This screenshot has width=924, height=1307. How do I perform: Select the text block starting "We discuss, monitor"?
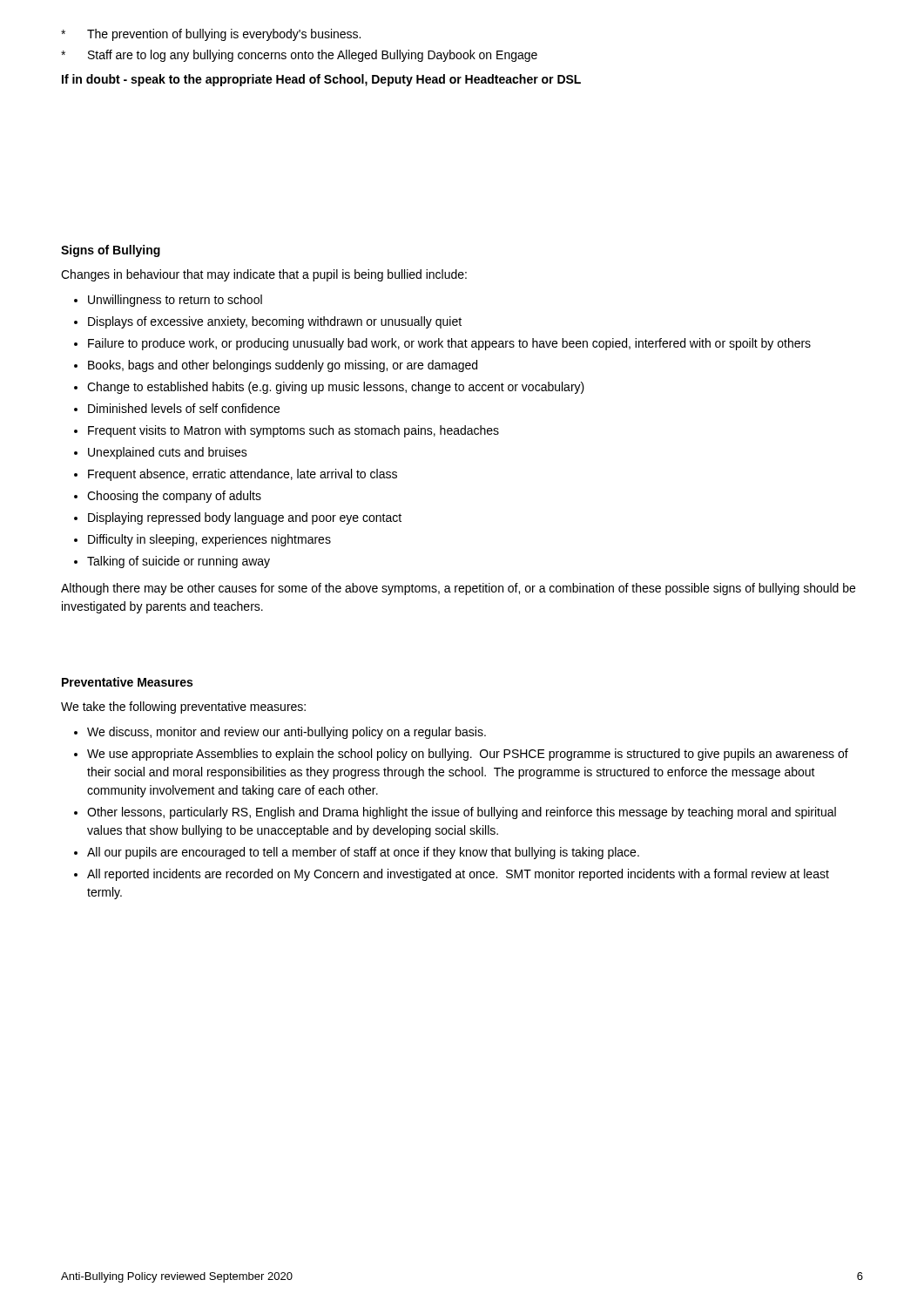[462, 813]
